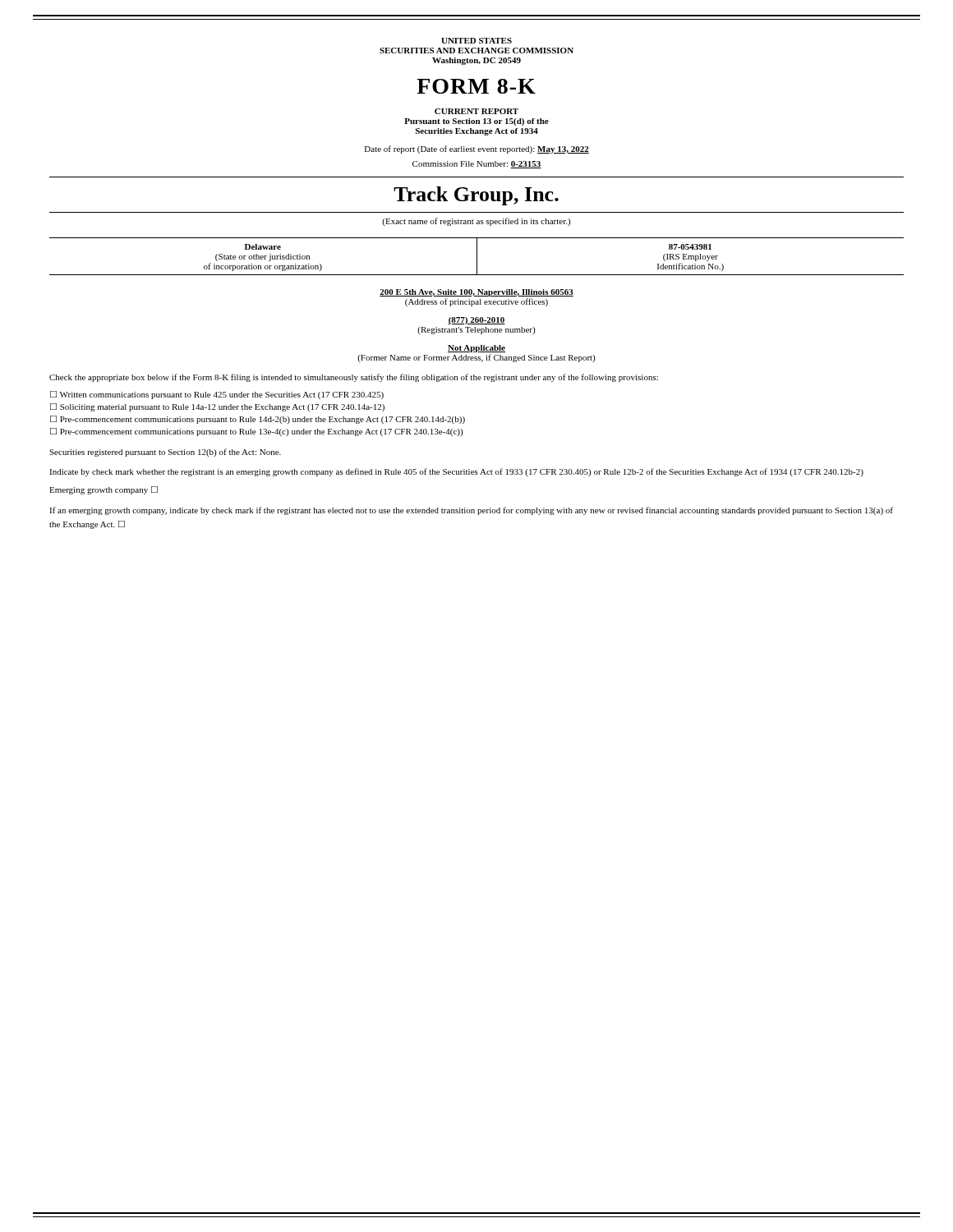This screenshot has height=1232, width=953.
Task: Locate the block of text that opens with "☐ Pre-commencement communications pursuant to Rule 13e-4(c)"
Action: [x=256, y=431]
